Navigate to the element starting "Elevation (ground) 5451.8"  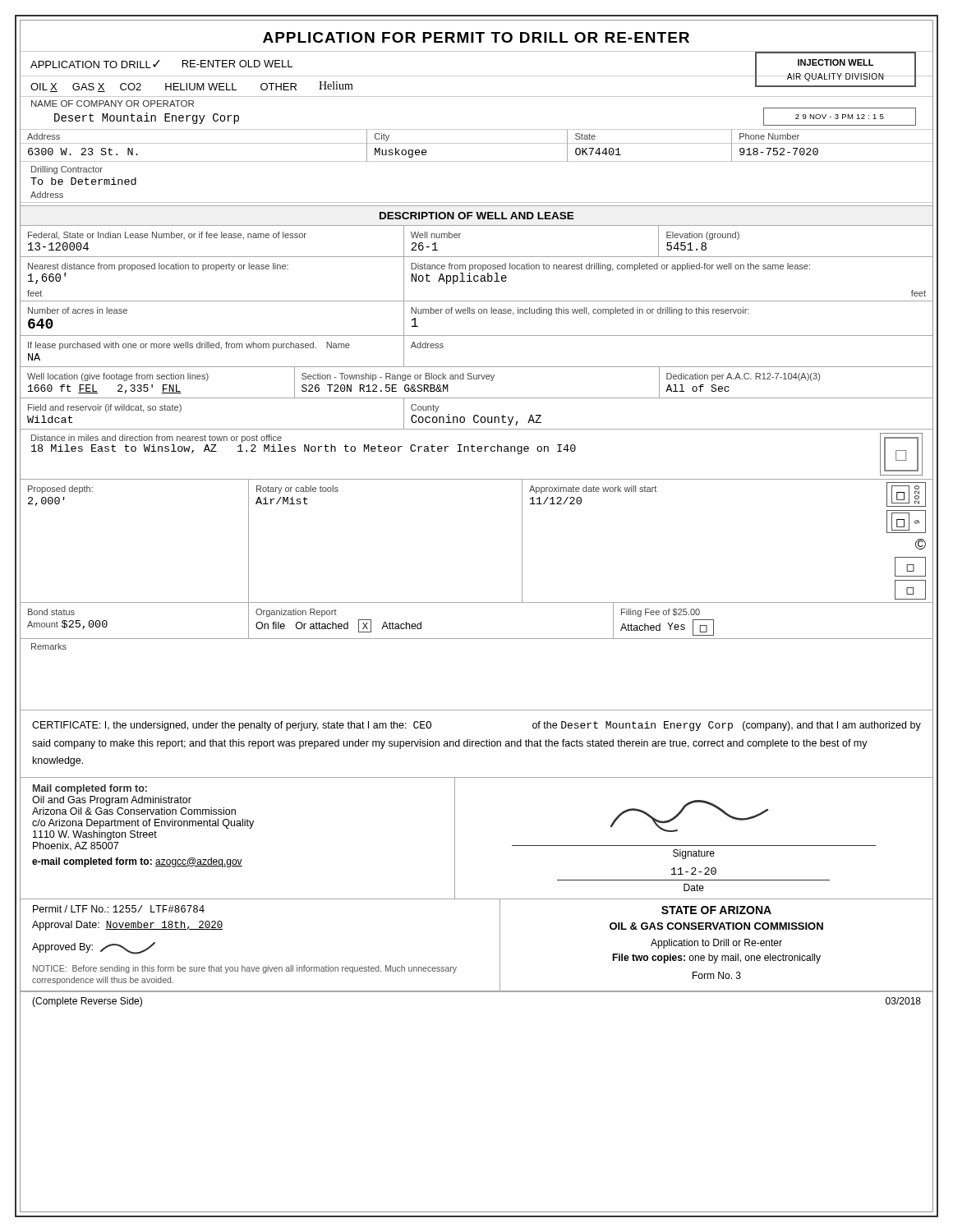(703, 242)
